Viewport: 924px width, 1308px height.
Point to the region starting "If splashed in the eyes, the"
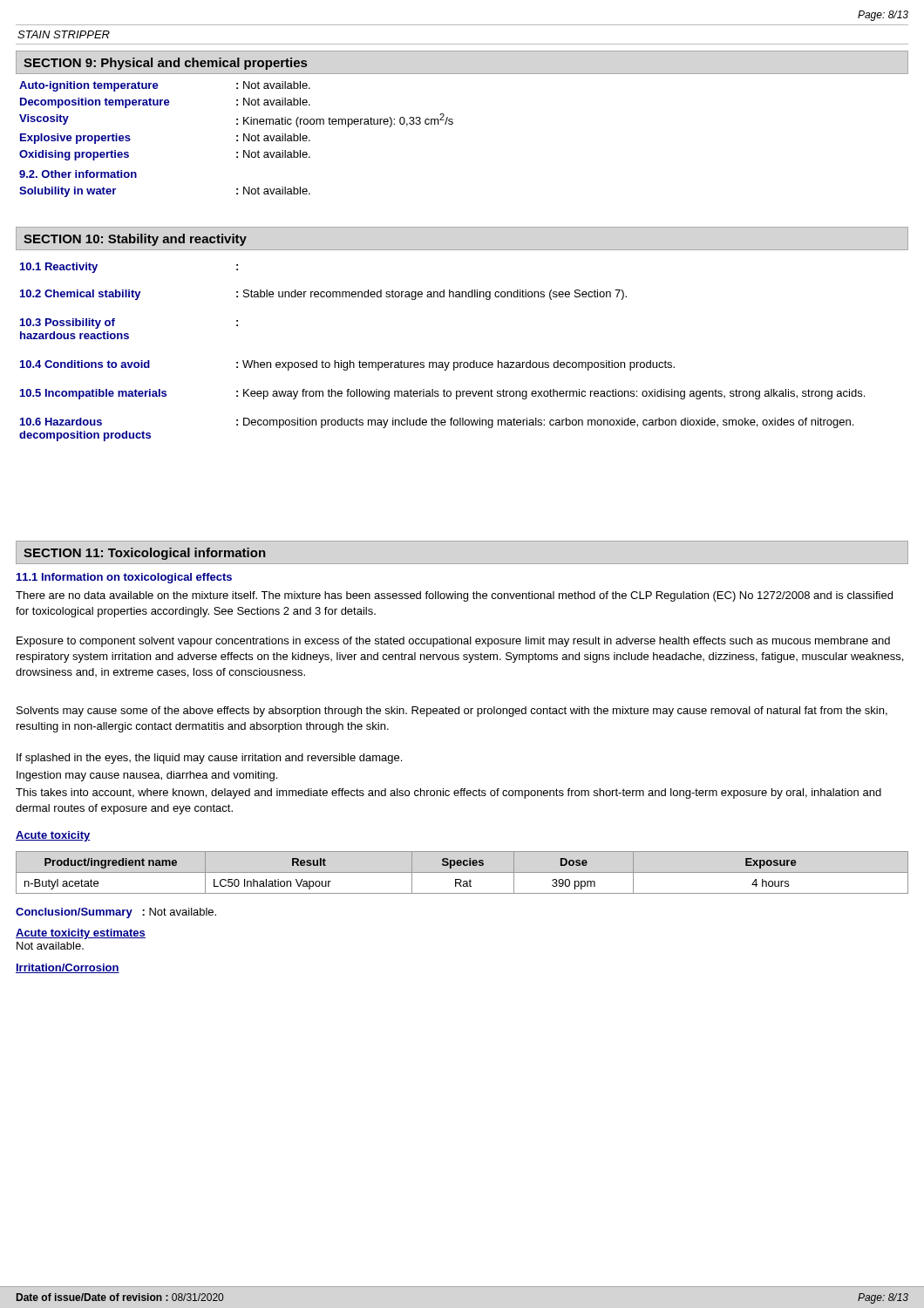[x=209, y=757]
